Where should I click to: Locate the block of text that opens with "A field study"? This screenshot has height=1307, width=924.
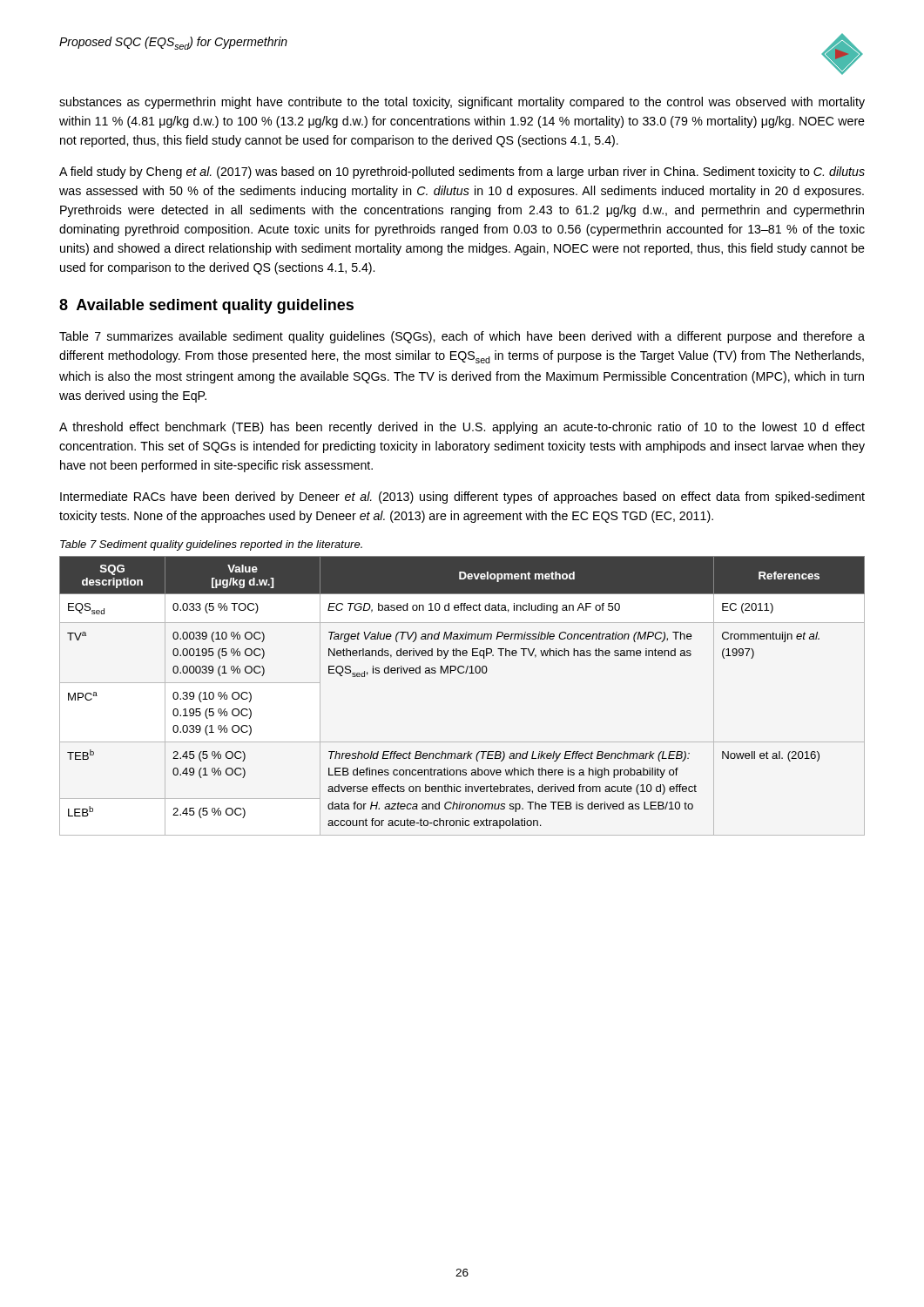click(x=462, y=220)
